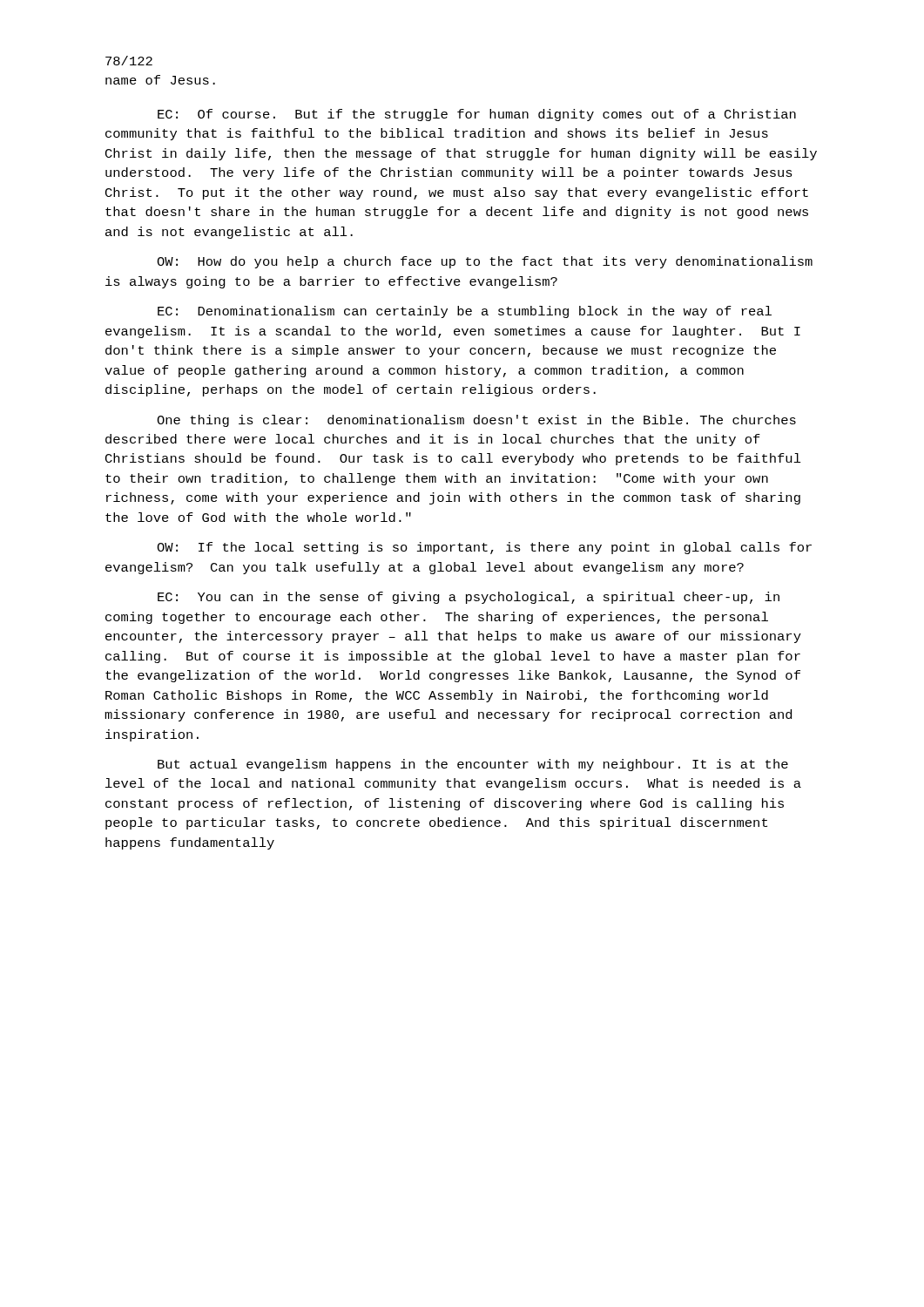Viewport: 924px width, 1307px height.
Task: Point to the block beginning "EC: Of course. But if the"
Action: [462, 174]
